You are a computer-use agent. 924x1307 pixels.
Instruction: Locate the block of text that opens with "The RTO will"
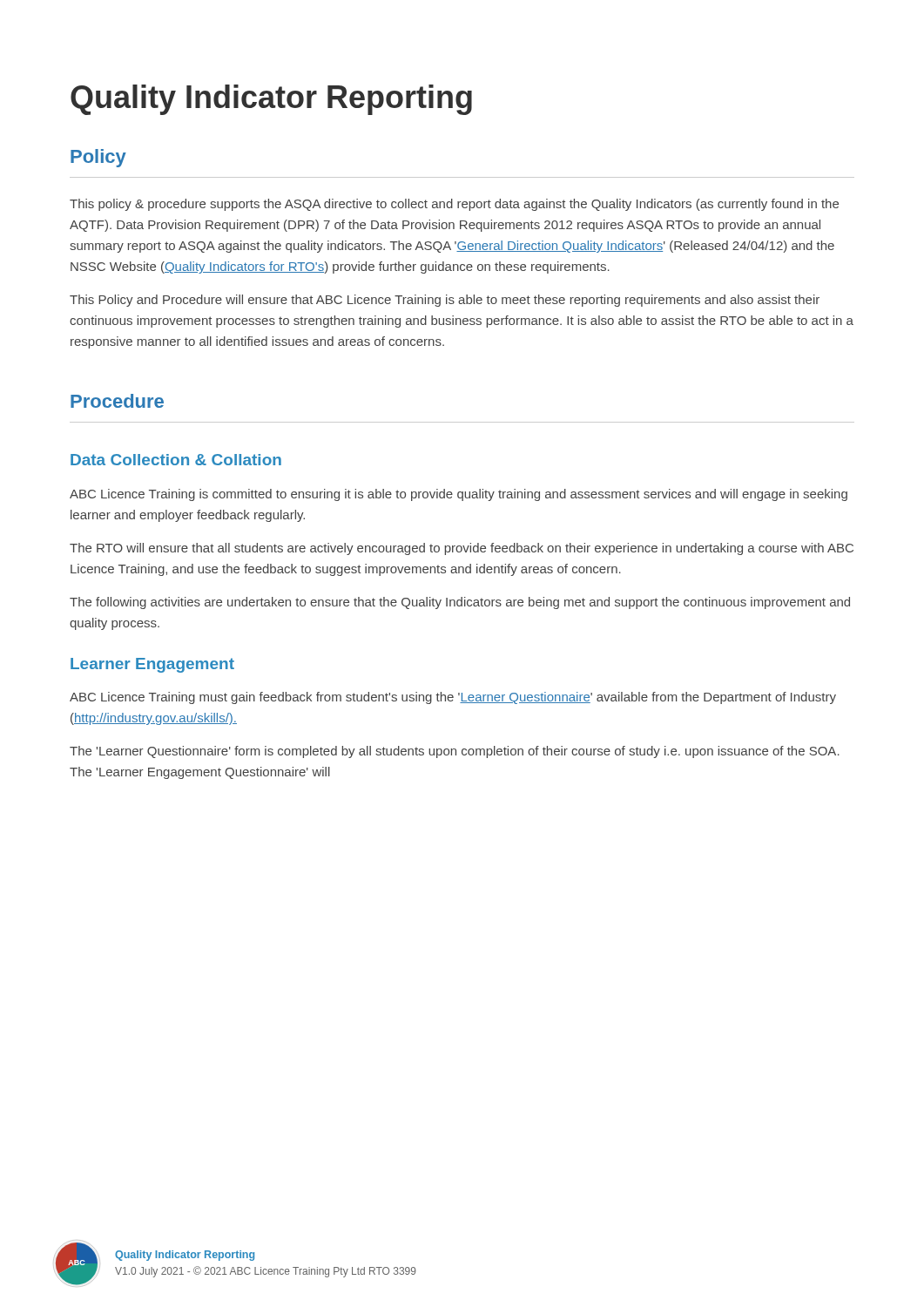462,558
